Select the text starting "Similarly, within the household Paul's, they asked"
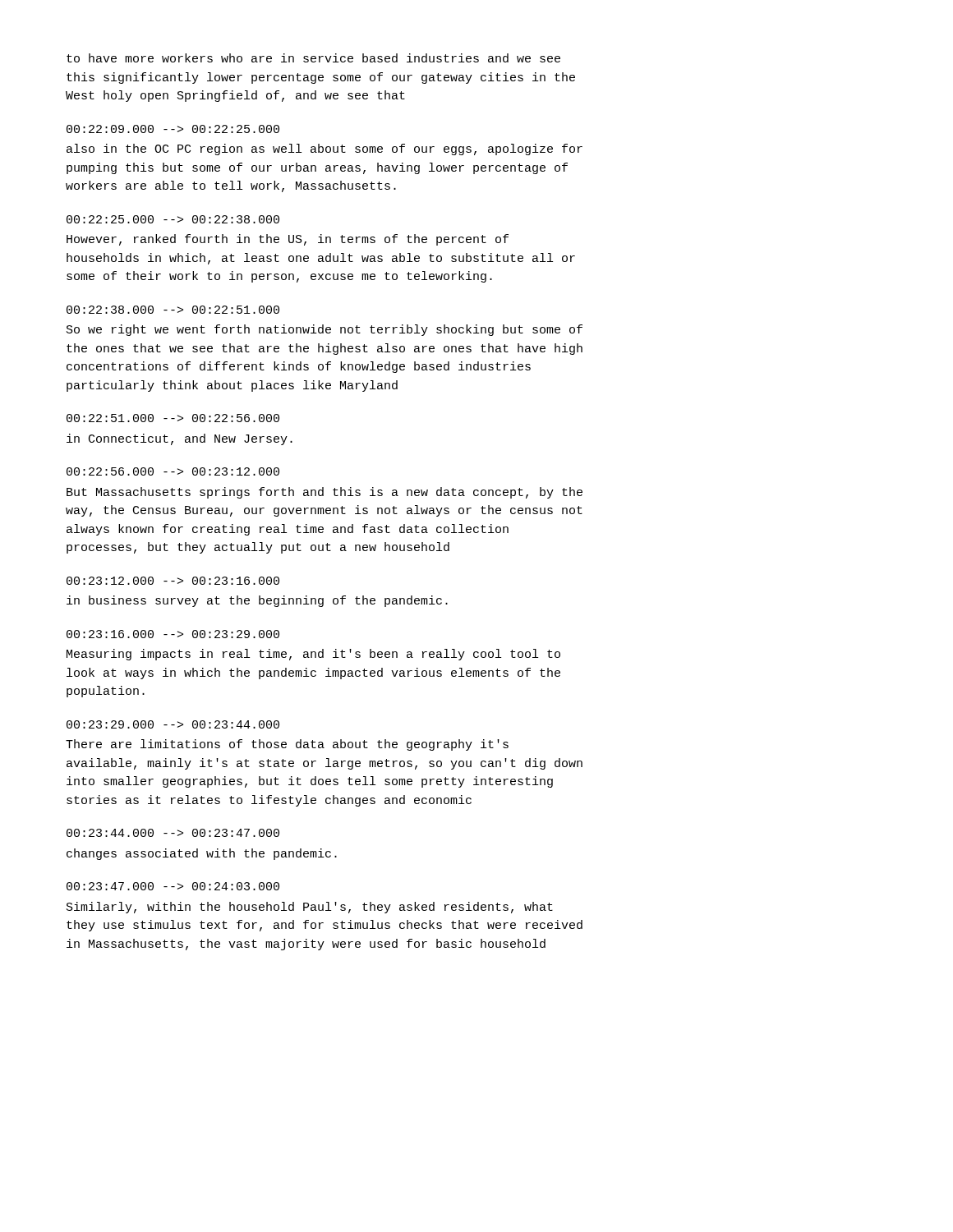The image size is (953, 1232). [x=325, y=926]
